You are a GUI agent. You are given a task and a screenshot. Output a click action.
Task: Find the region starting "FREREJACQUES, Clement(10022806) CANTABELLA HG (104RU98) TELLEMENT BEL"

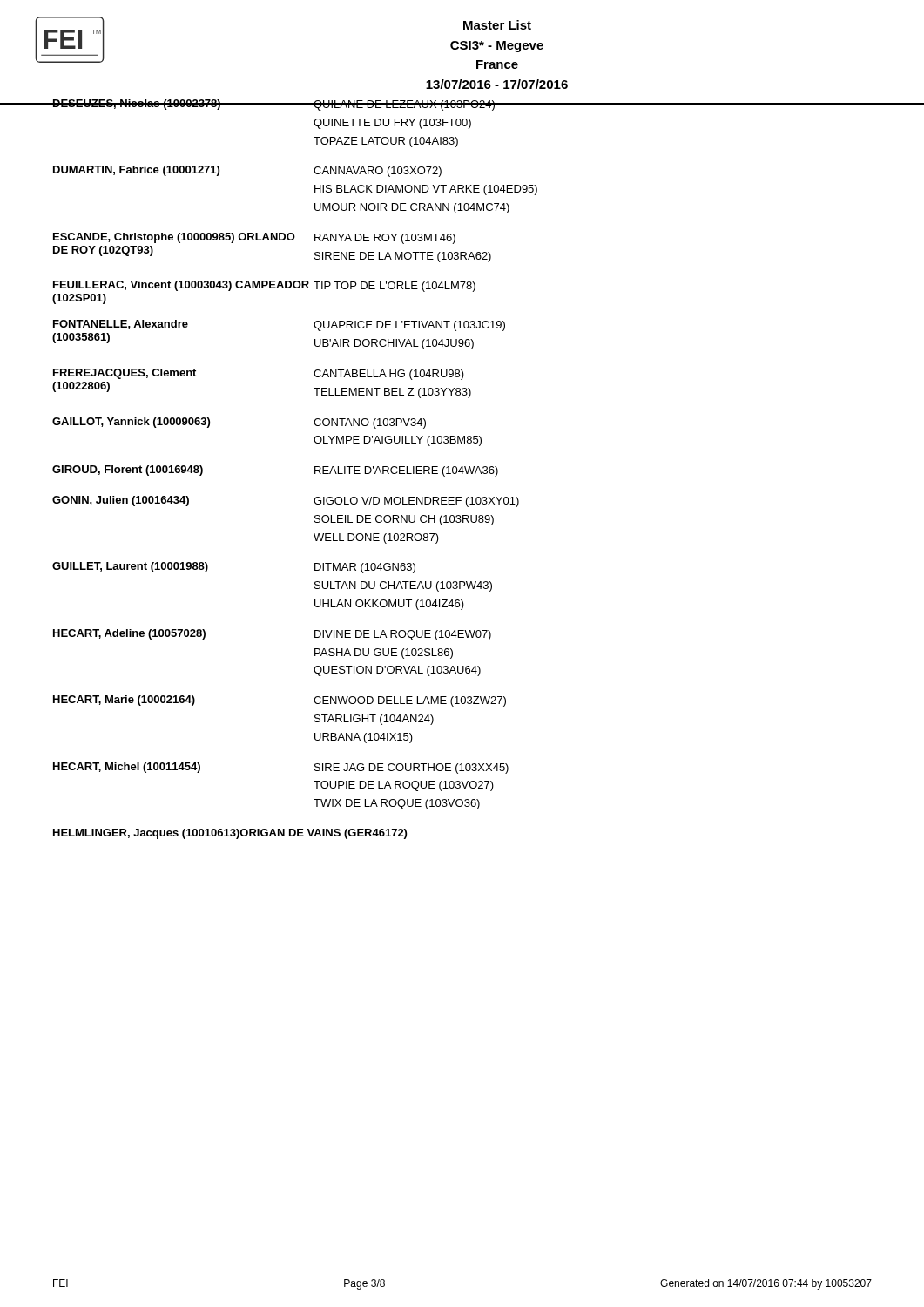462,383
